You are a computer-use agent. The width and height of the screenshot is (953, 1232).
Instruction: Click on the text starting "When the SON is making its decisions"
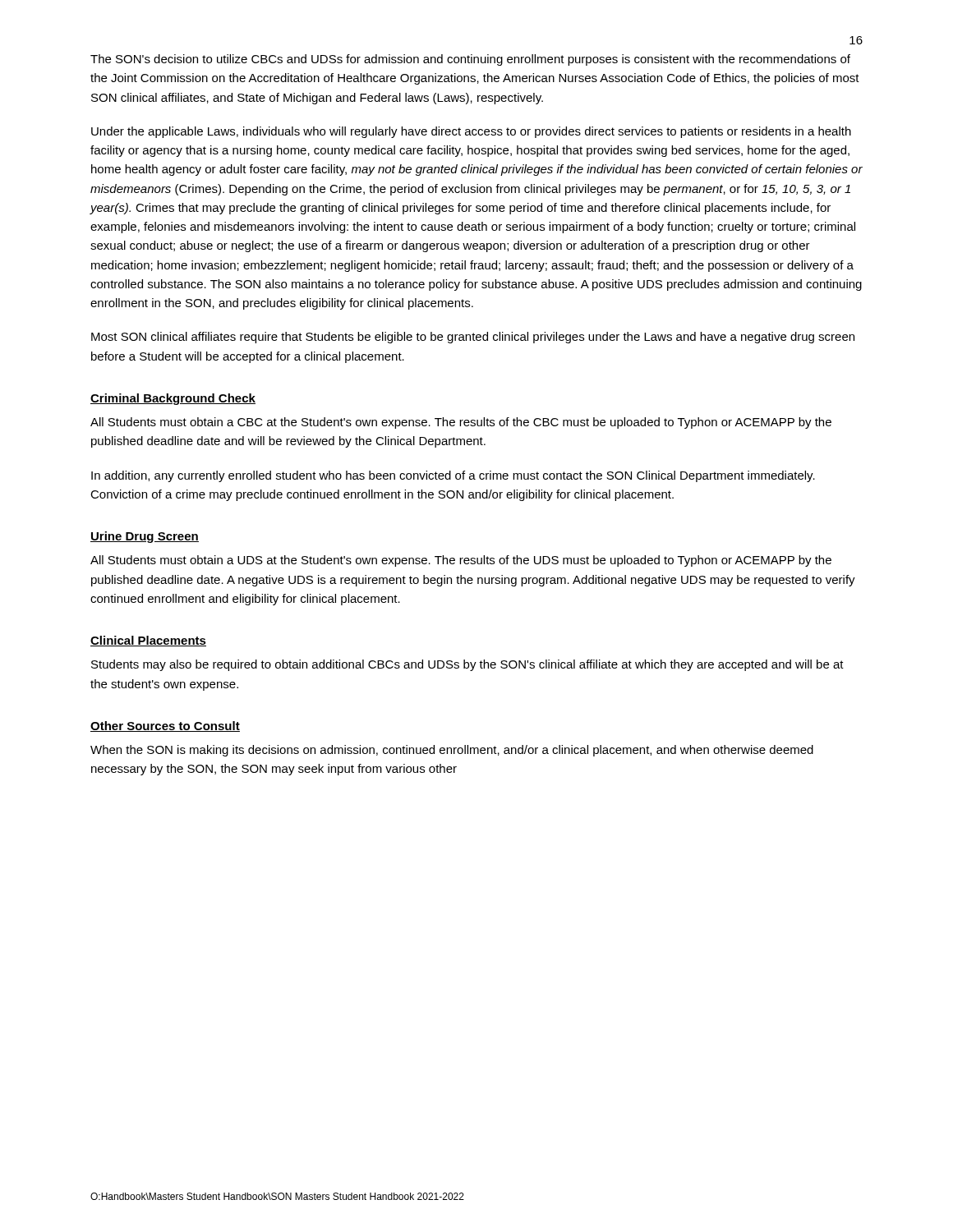coord(452,759)
